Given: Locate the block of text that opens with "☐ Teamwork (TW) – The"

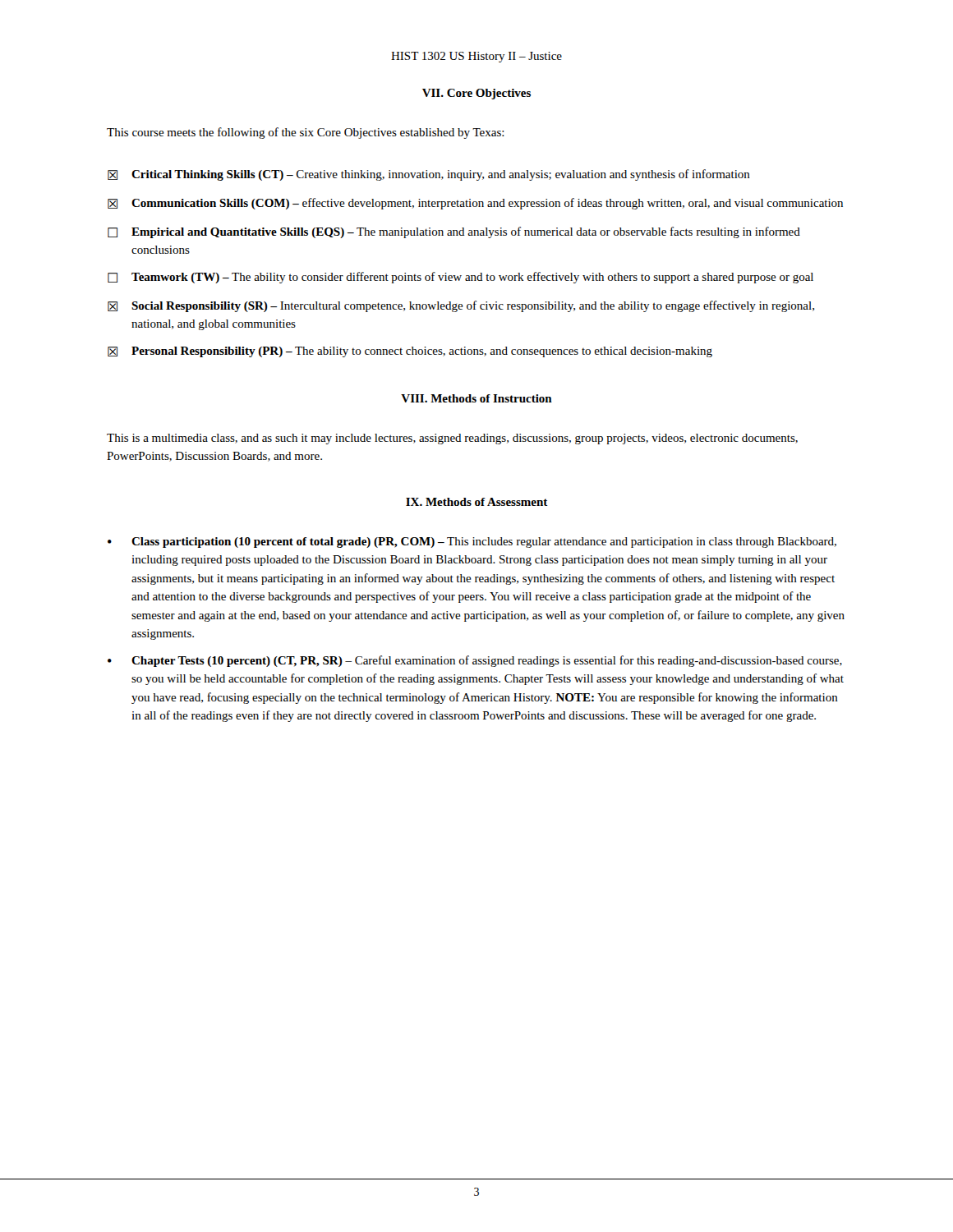Looking at the screenshot, I should pyautogui.click(x=476, y=278).
